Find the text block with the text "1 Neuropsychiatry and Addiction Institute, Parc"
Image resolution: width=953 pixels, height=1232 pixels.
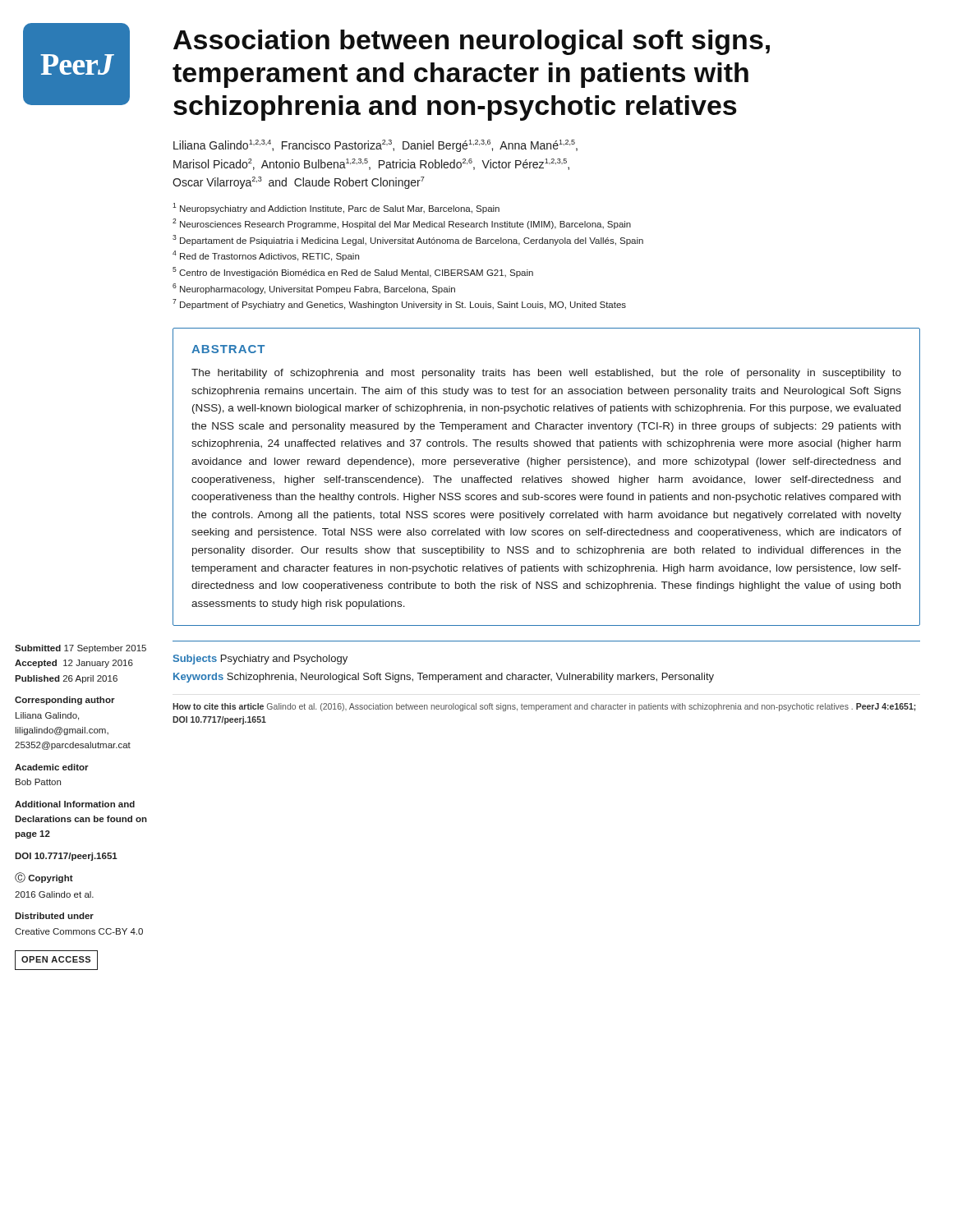pyautogui.click(x=408, y=255)
